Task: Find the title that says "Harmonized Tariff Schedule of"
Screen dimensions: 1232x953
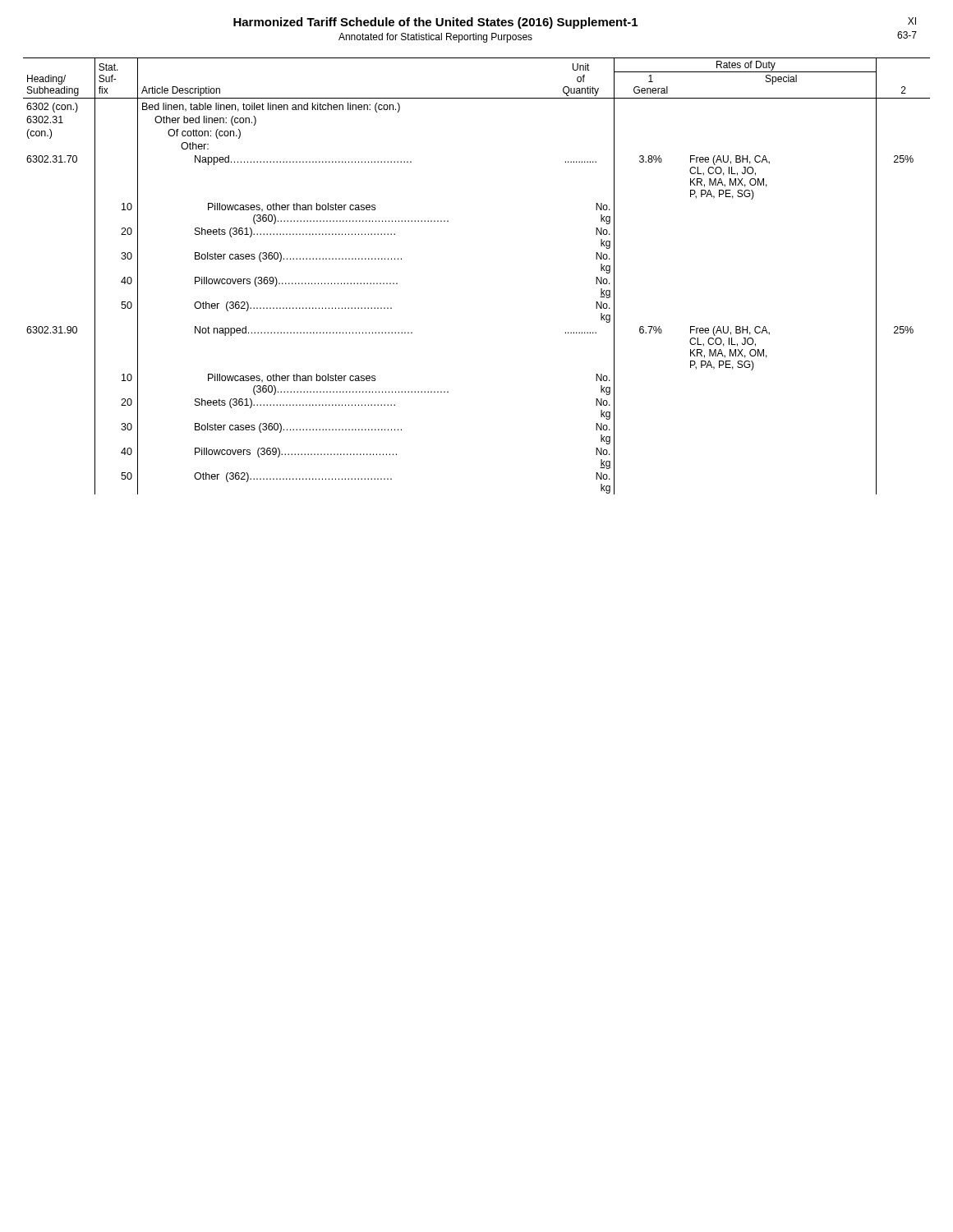Action: pos(435,22)
